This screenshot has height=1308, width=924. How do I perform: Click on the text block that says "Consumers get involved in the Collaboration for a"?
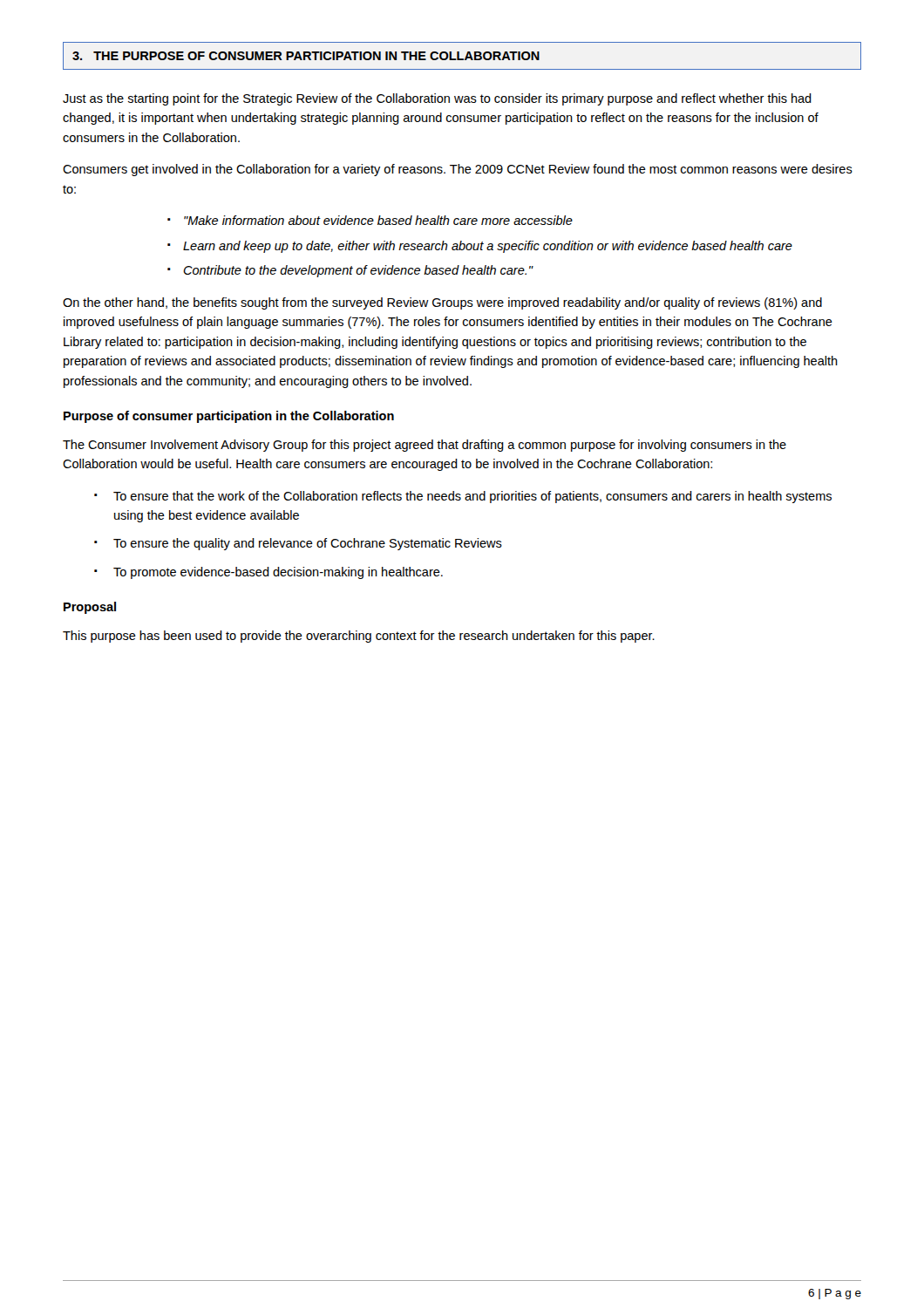pyautogui.click(x=462, y=180)
